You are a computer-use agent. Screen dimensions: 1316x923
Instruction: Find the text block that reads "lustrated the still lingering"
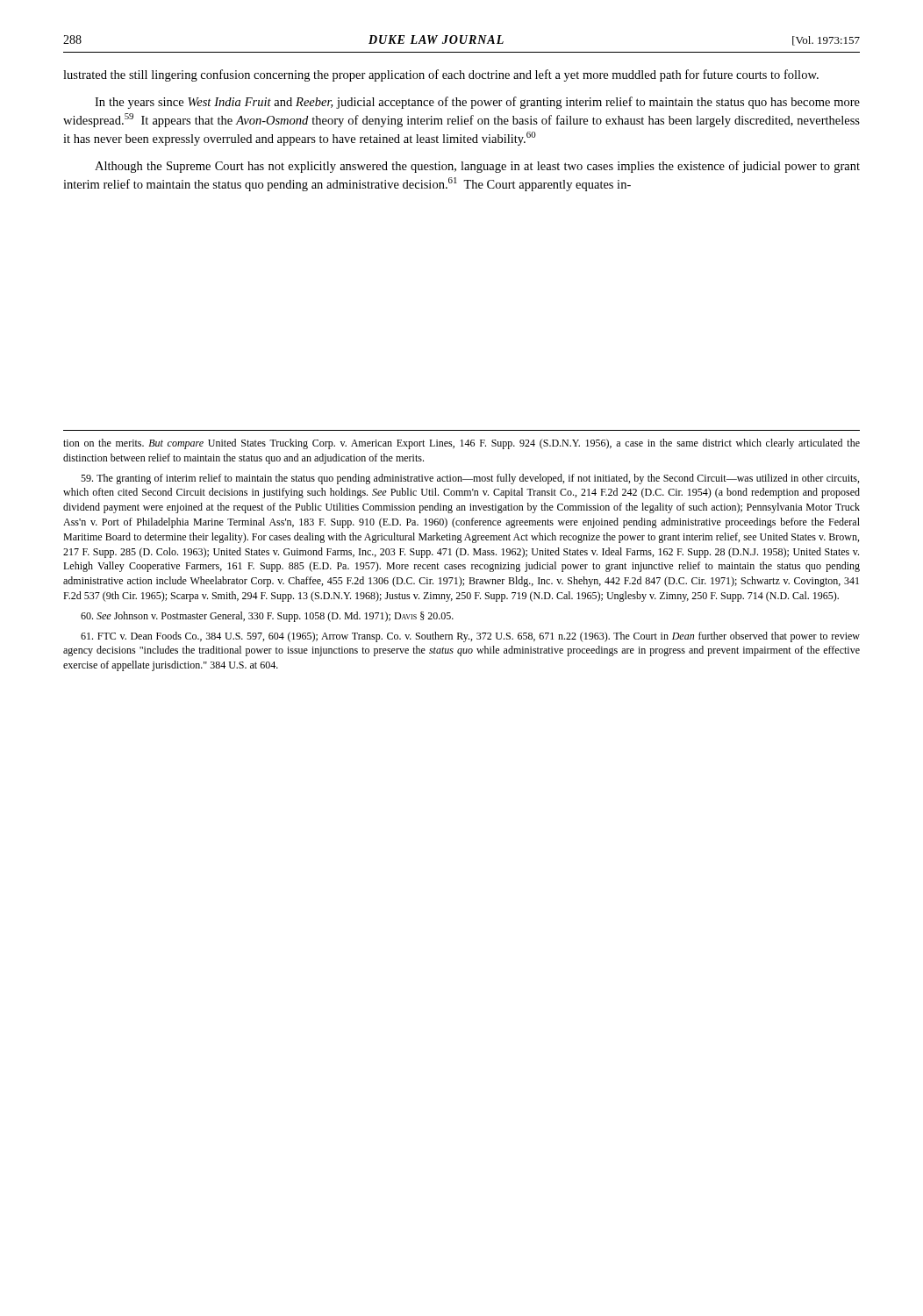(x=462, y=75)
